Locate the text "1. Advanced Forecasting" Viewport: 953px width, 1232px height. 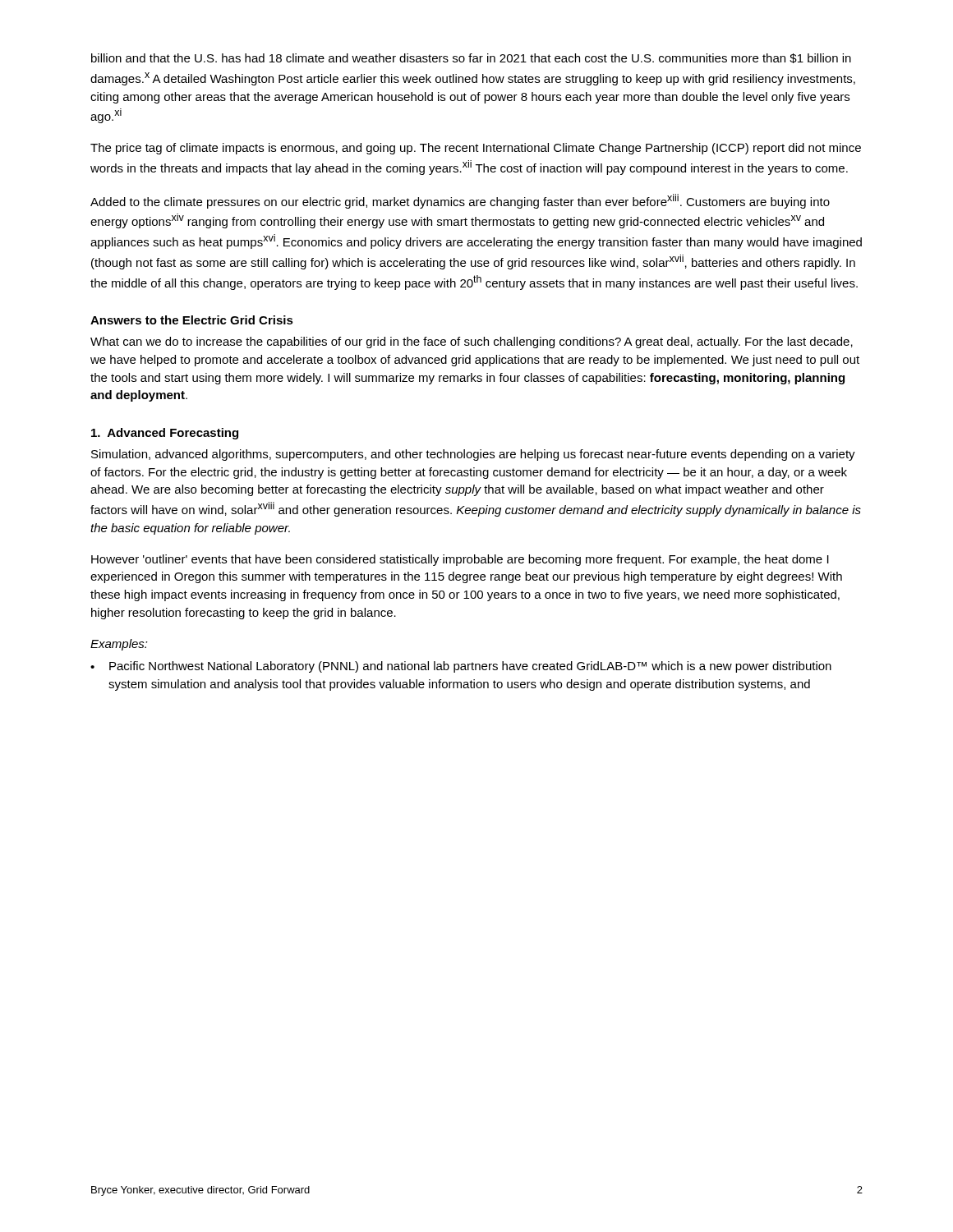(165, 432)
